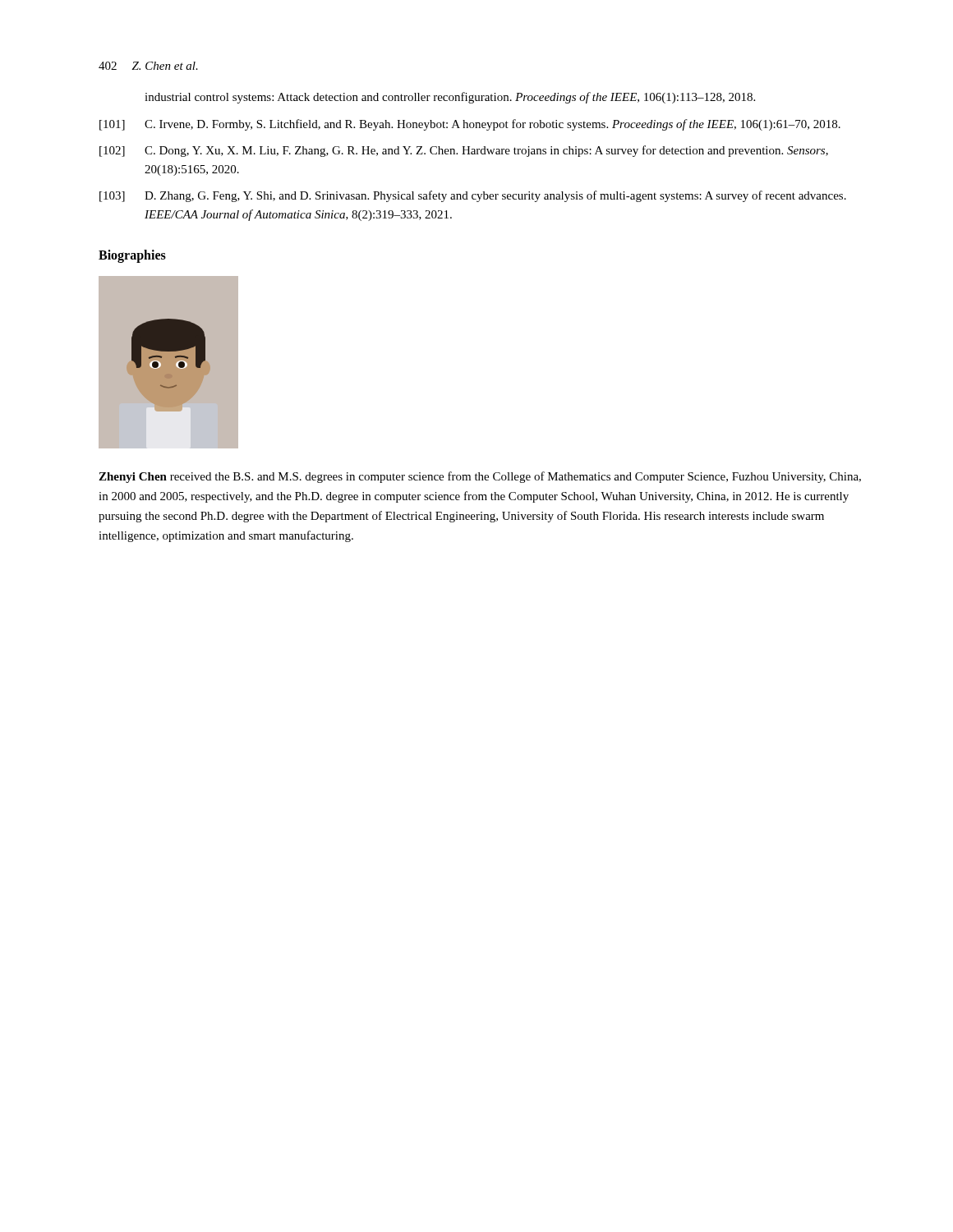Find the region starting "[103] D. Zhang,"
The image size is (953, 1232).
coord(485,205)
